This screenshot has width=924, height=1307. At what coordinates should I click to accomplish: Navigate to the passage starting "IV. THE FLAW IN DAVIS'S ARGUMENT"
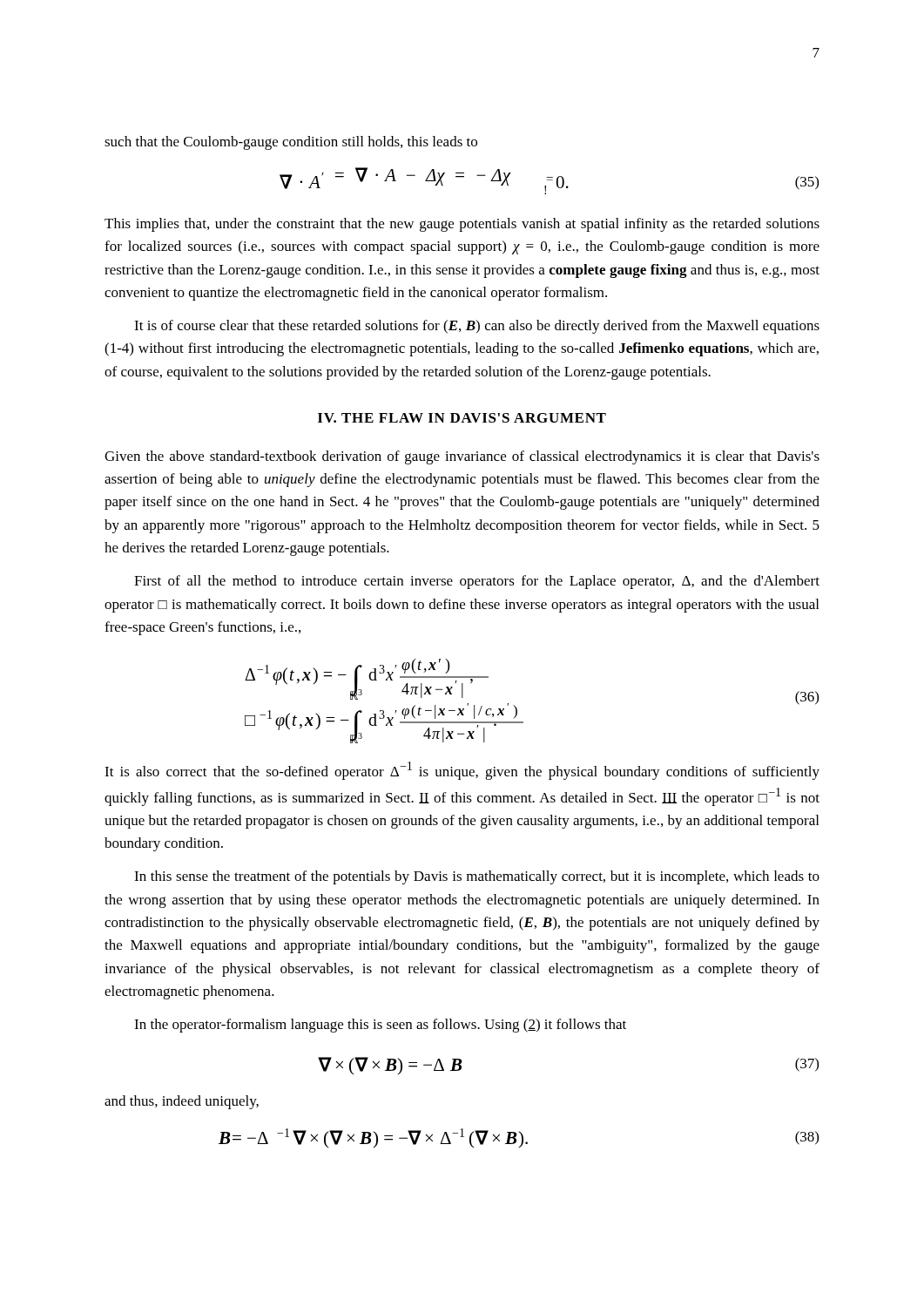[x=462, y=418]
